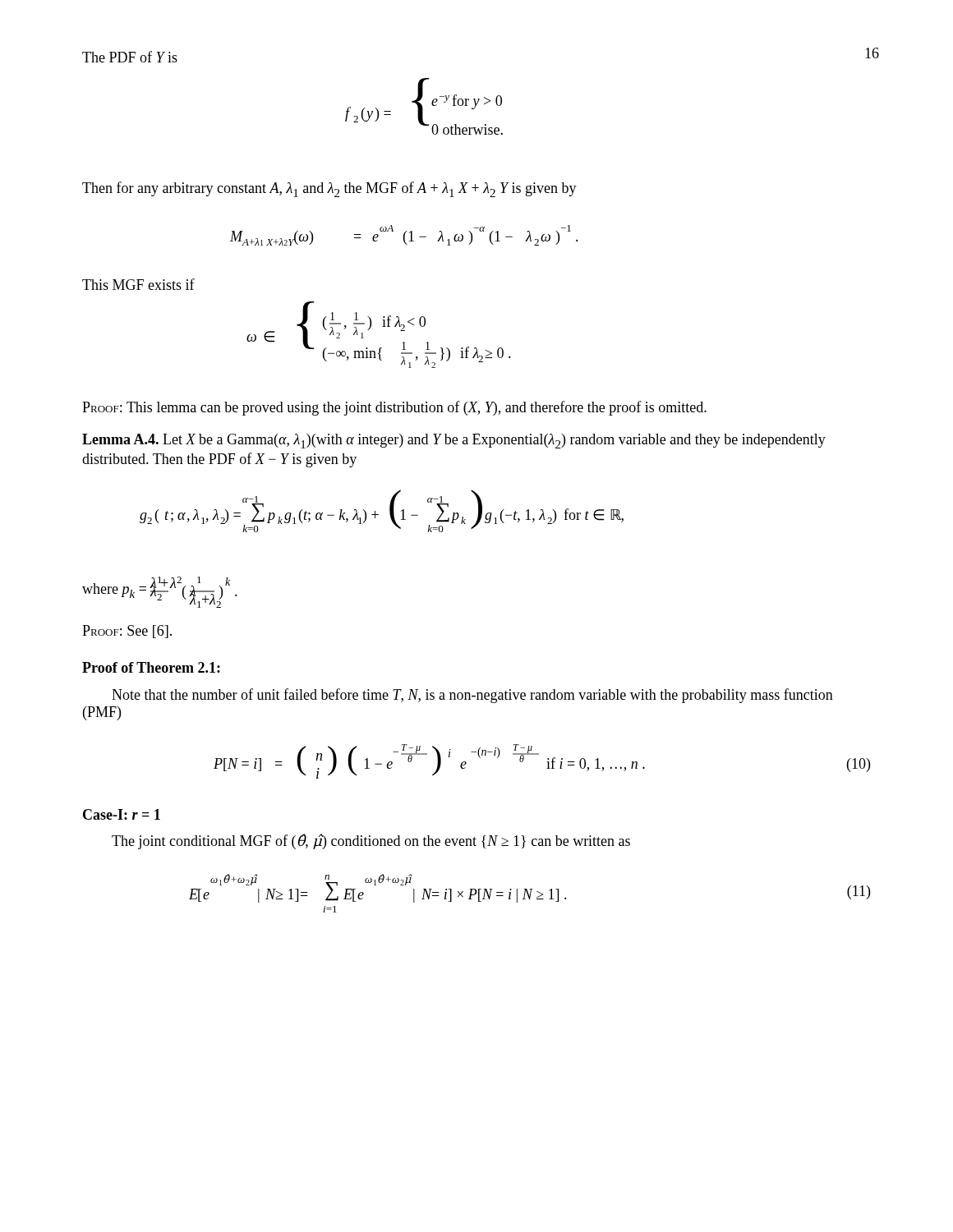Locate the formula that says "ω ∈ { ( 1 λ"
953x1232 pixels.
[x=476, y=341]
